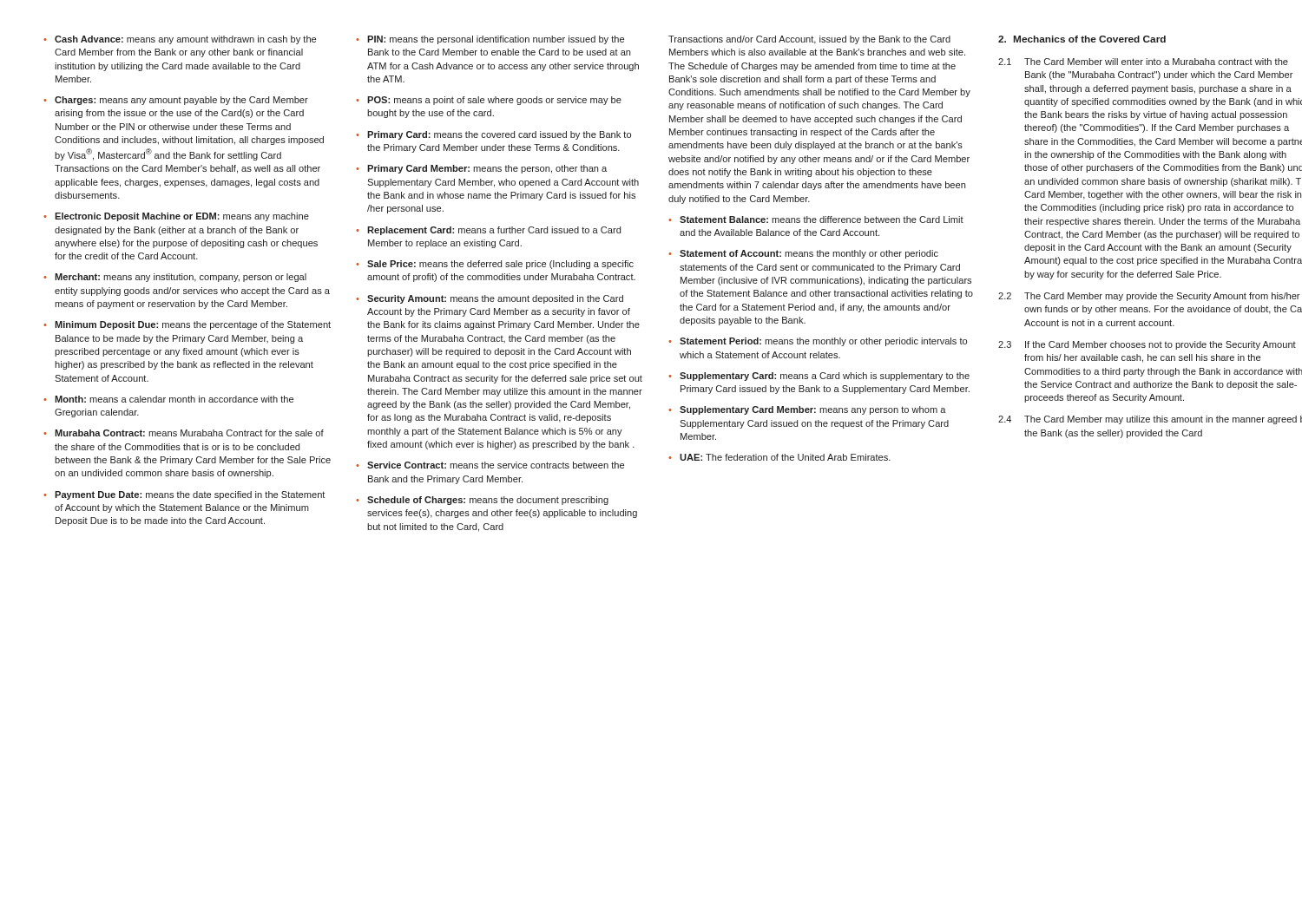
Task: Navigate to the region starting "Security Amount: means the amount deposited in the"
Action: pos(505,371)
